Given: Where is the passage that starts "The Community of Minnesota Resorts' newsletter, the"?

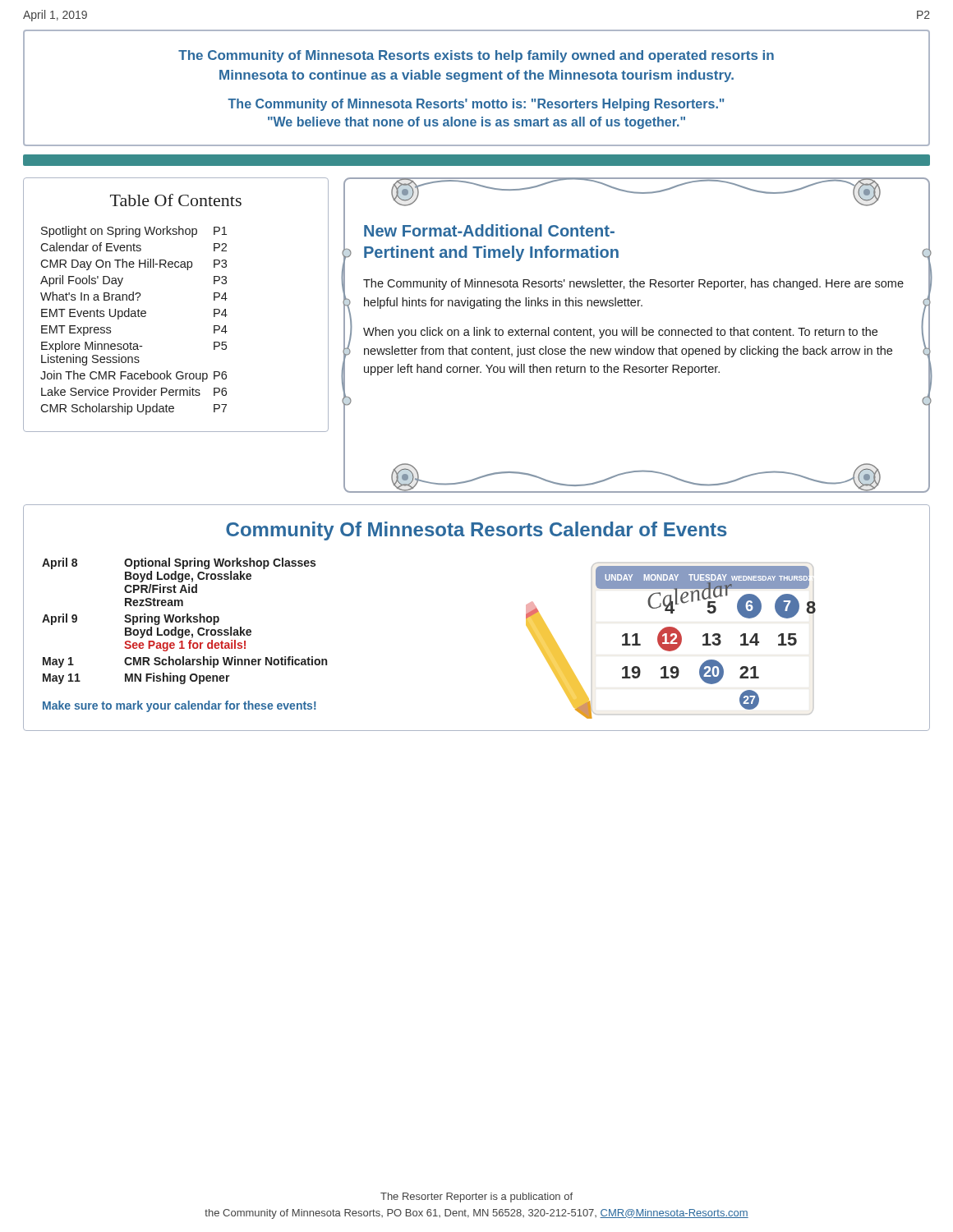Looking at the screenshot, I should coord(633,293).
